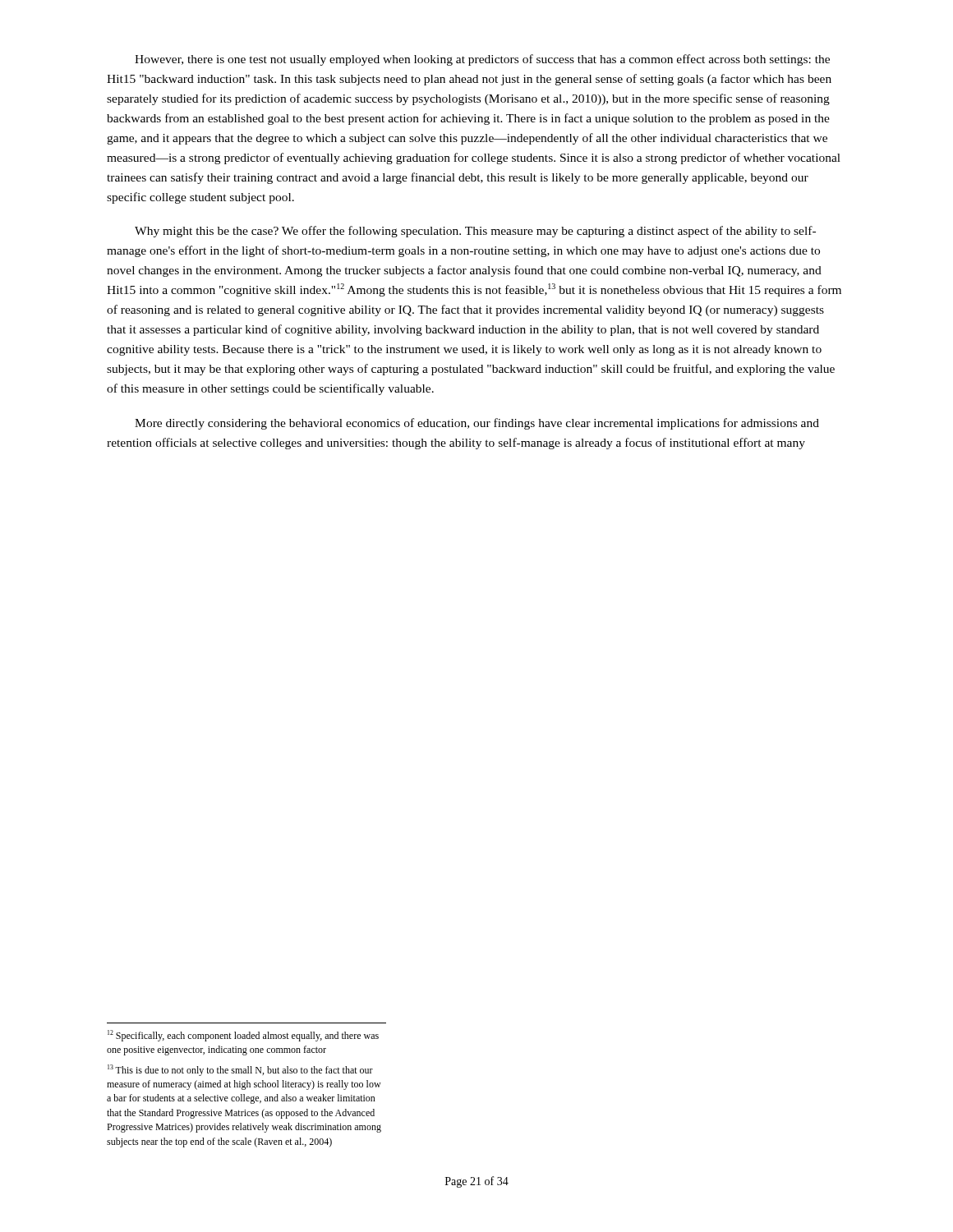Locate the footnote with the text "12 Specifically, each component loaded almost"
Screen dimensions: 1232x953
(243, 1042)
